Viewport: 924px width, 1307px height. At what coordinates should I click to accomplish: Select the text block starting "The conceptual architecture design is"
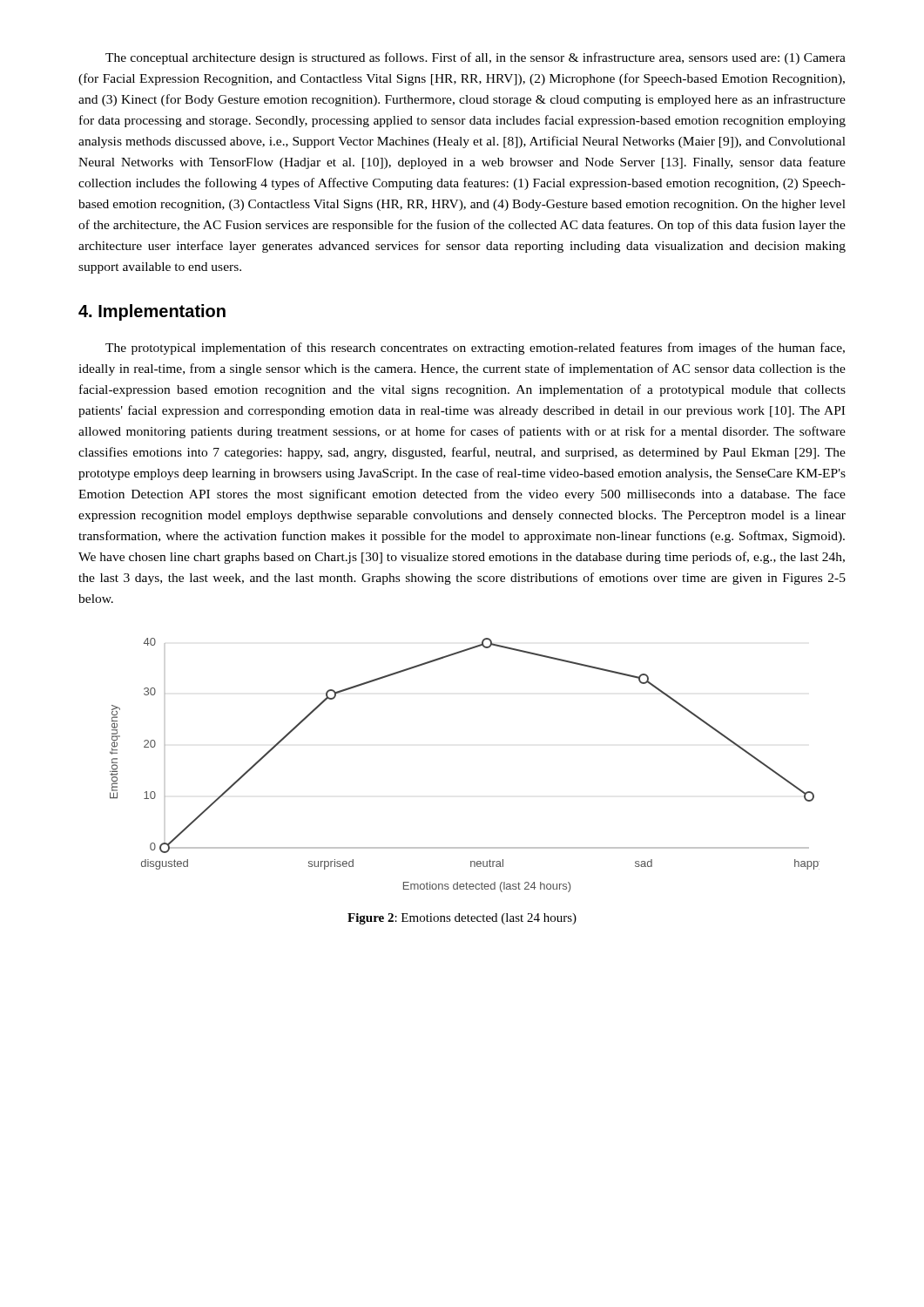click(x=462, y=162)
